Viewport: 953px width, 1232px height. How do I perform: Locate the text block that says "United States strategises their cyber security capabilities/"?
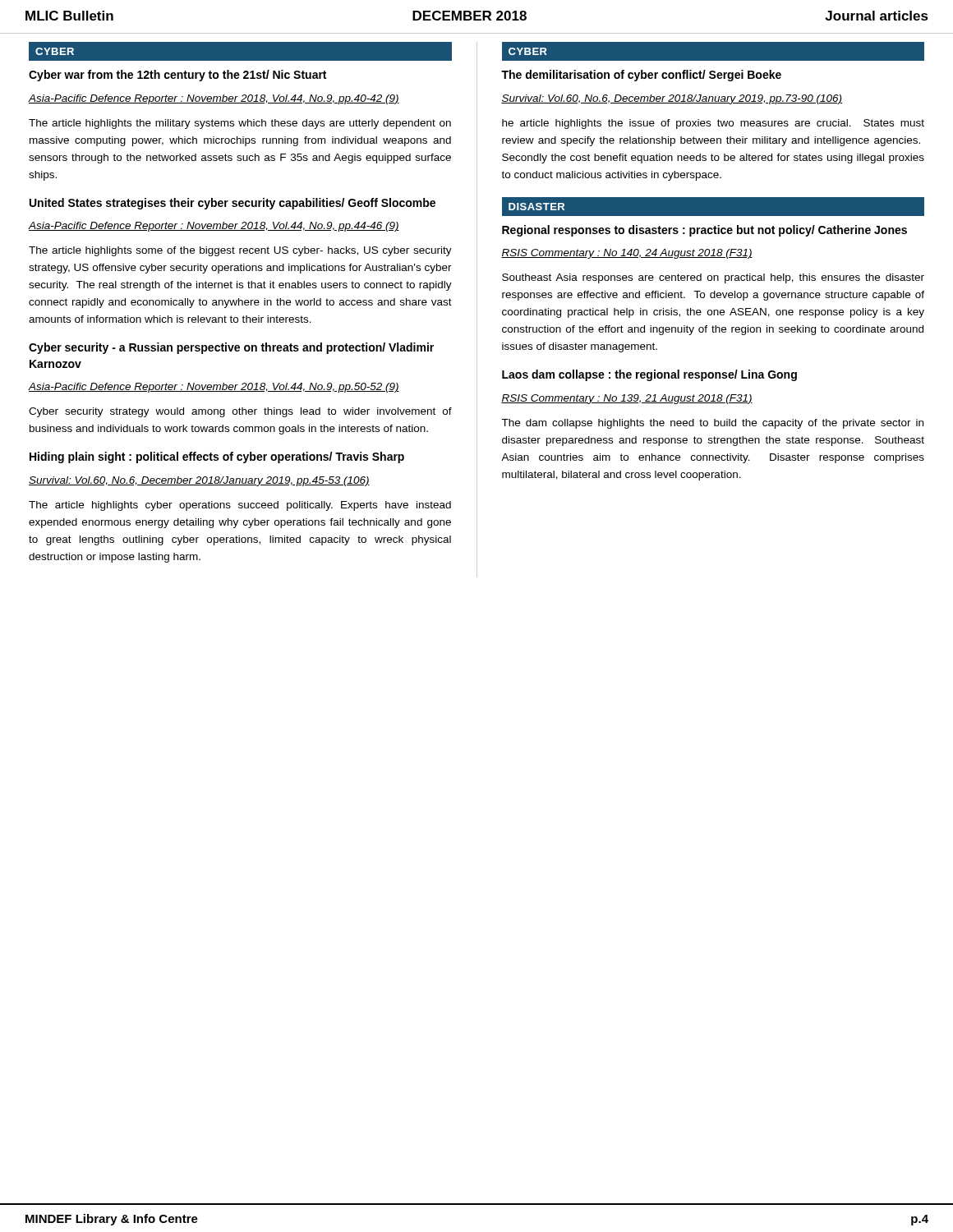pyautogui.click(x=232, y=202)
